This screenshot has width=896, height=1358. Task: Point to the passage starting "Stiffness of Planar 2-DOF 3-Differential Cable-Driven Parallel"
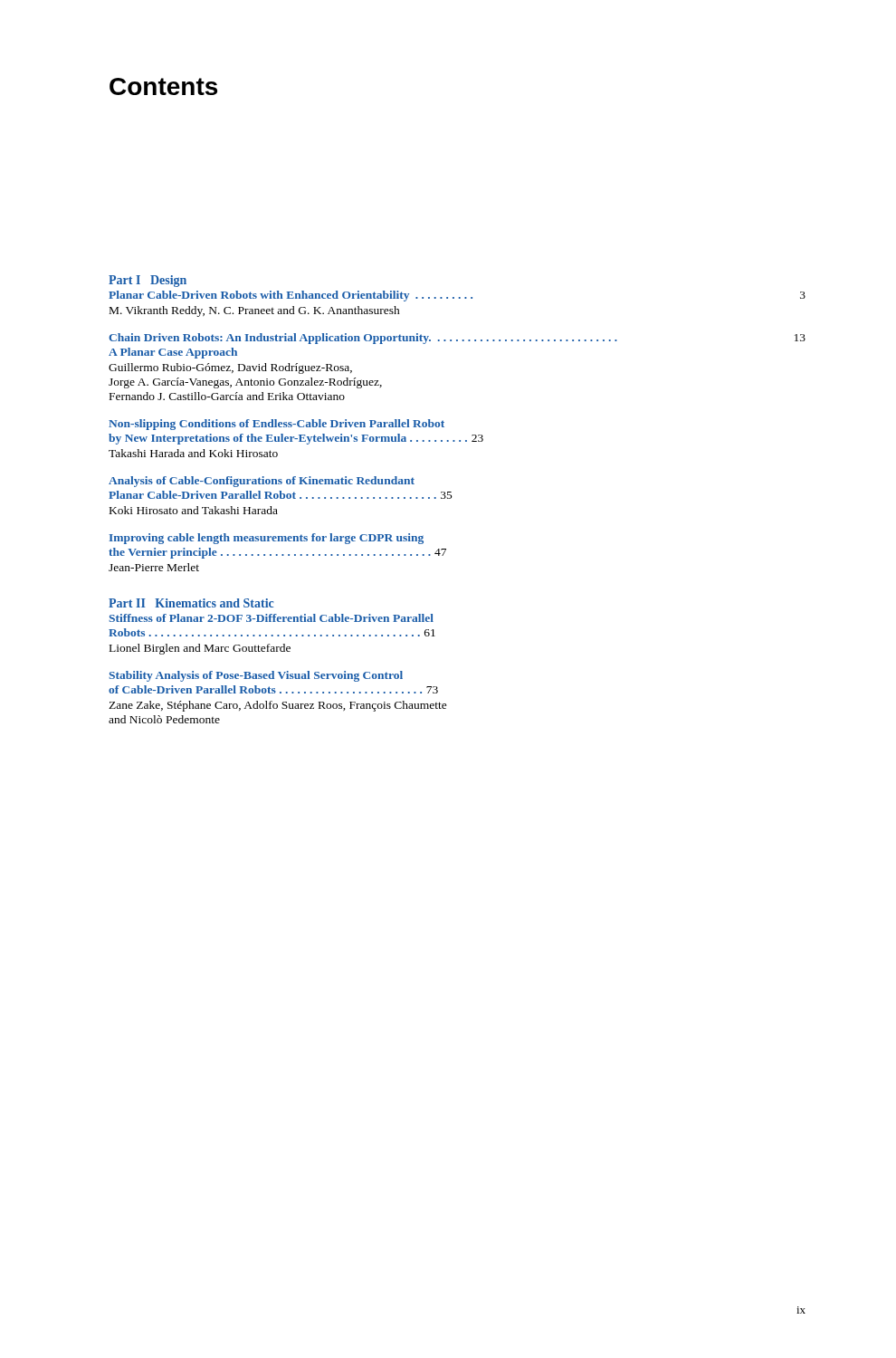(271, 618)
